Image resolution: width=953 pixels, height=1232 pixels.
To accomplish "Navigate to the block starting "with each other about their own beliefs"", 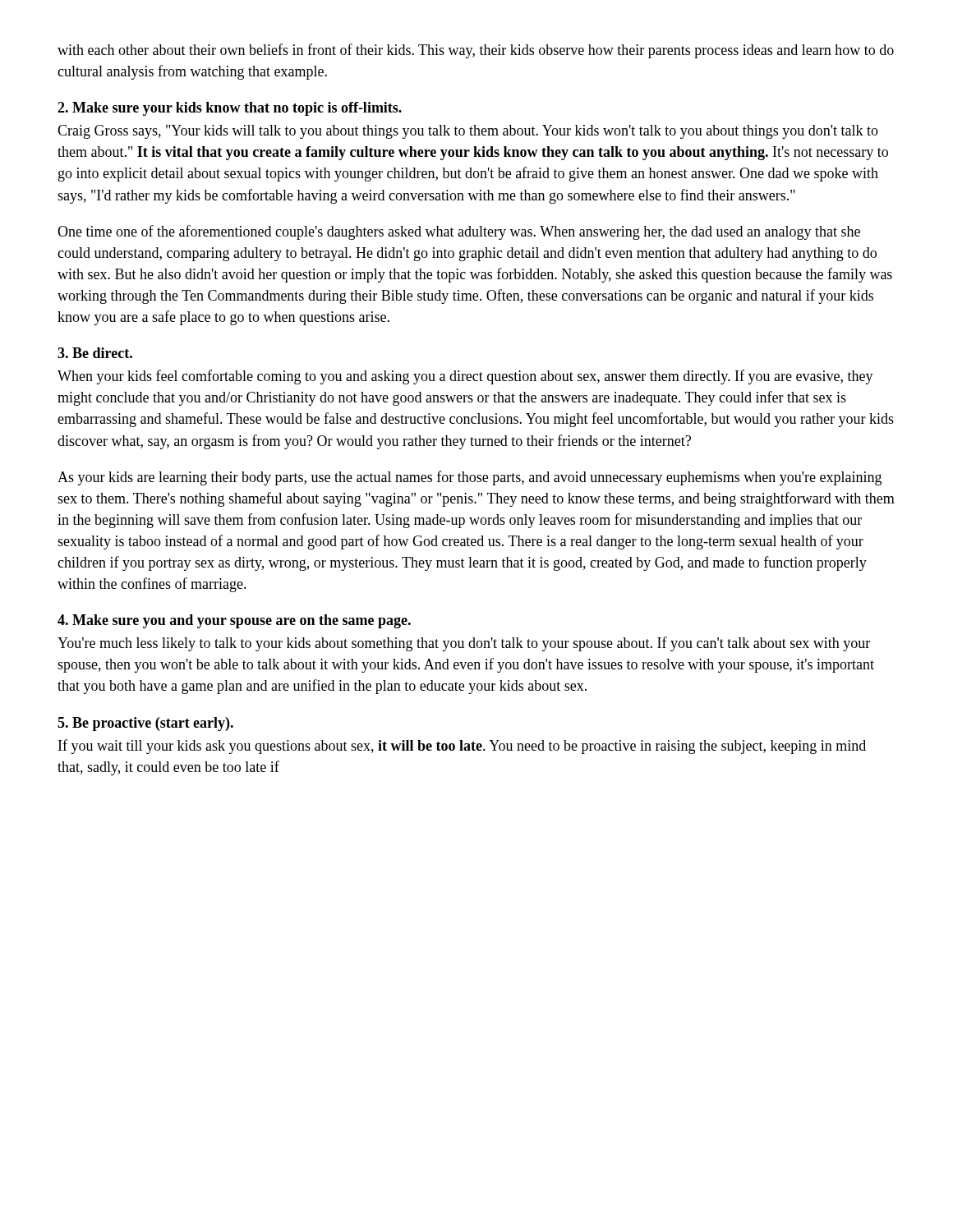I will point(476,61).
